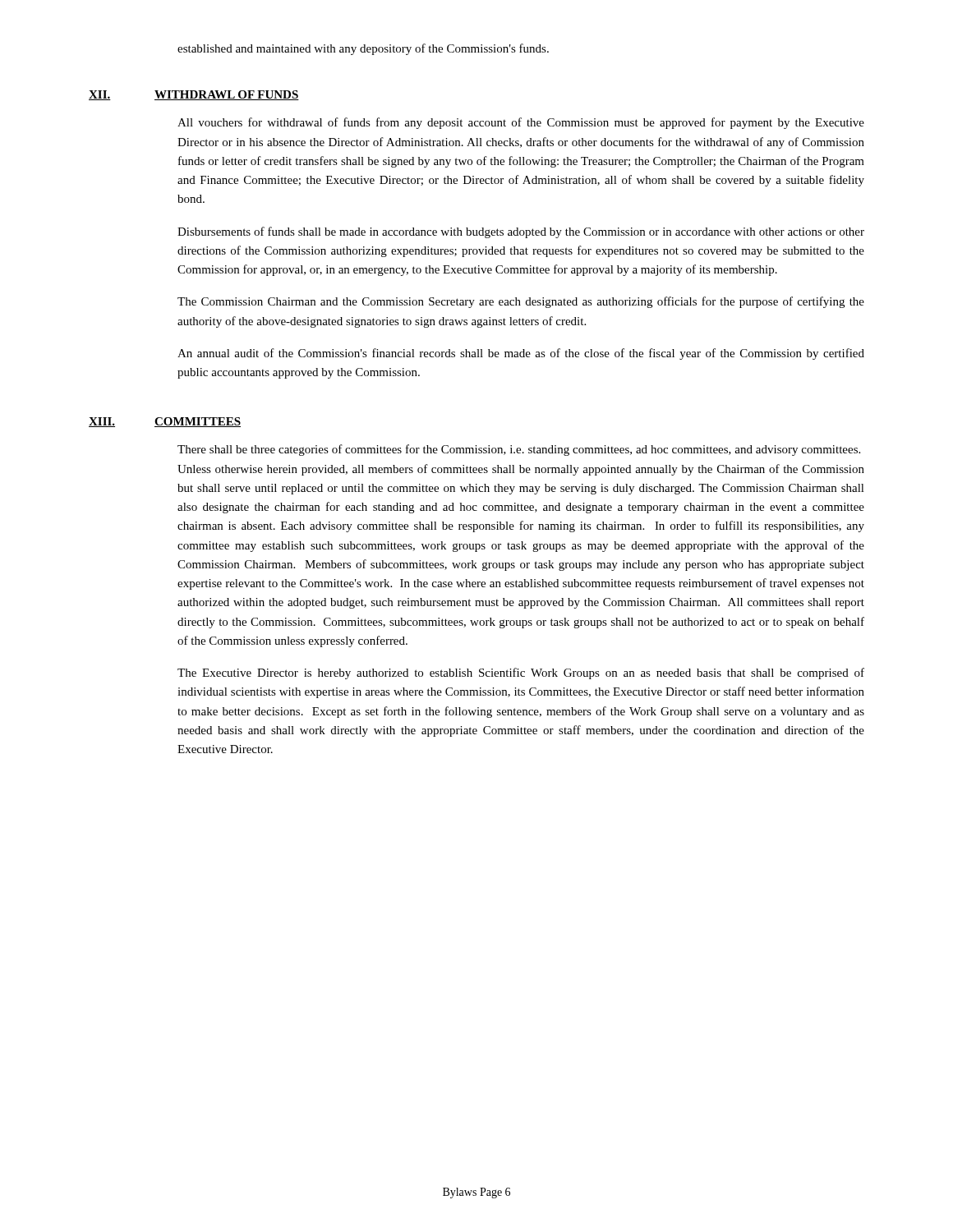Select the text block with the text "Disbursements of funds shall be made in"
Viewport: 953px width, 1232px height.
(x=521, y=250)
